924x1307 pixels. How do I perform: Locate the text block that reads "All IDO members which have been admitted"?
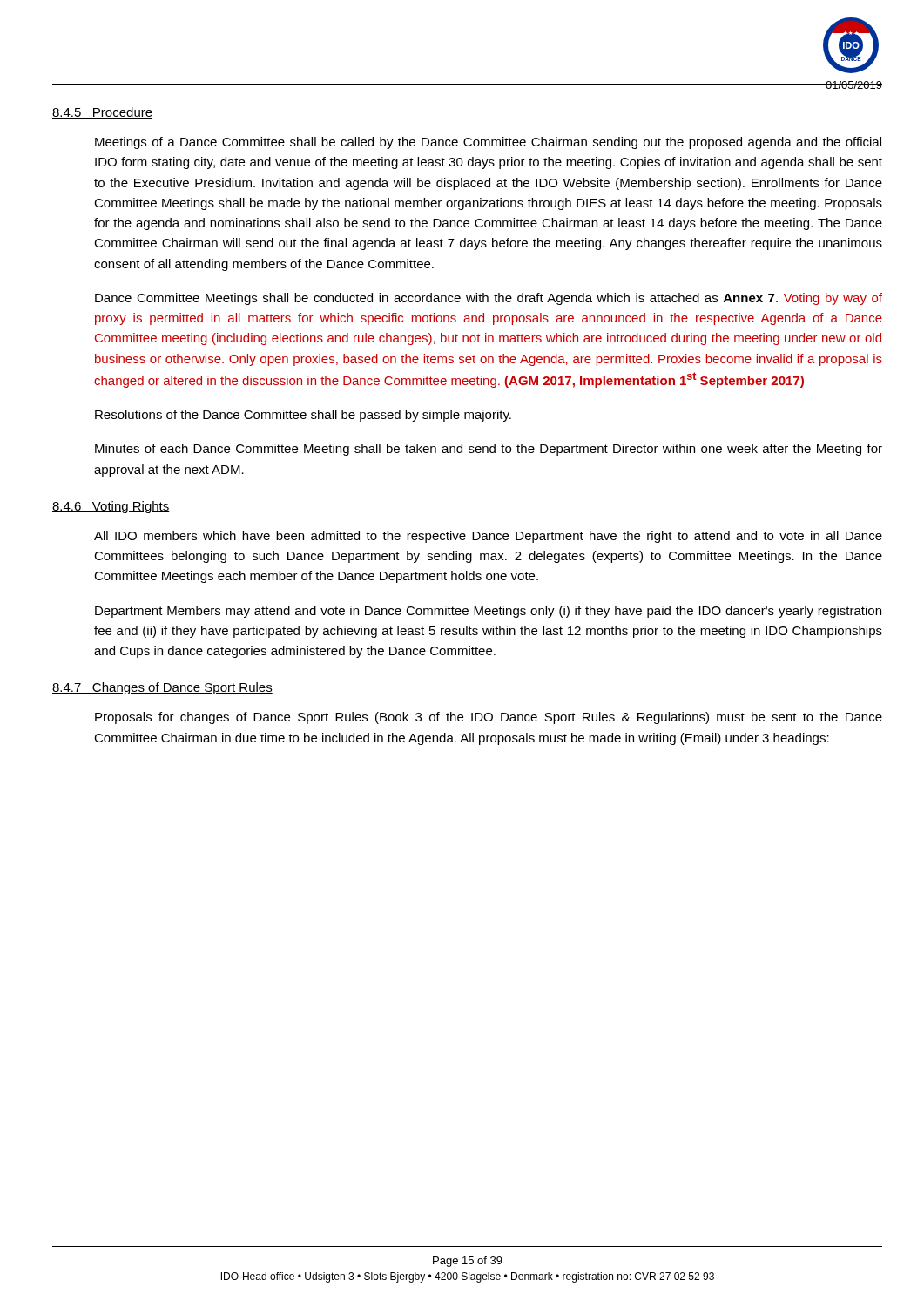[x=488, y=555]
